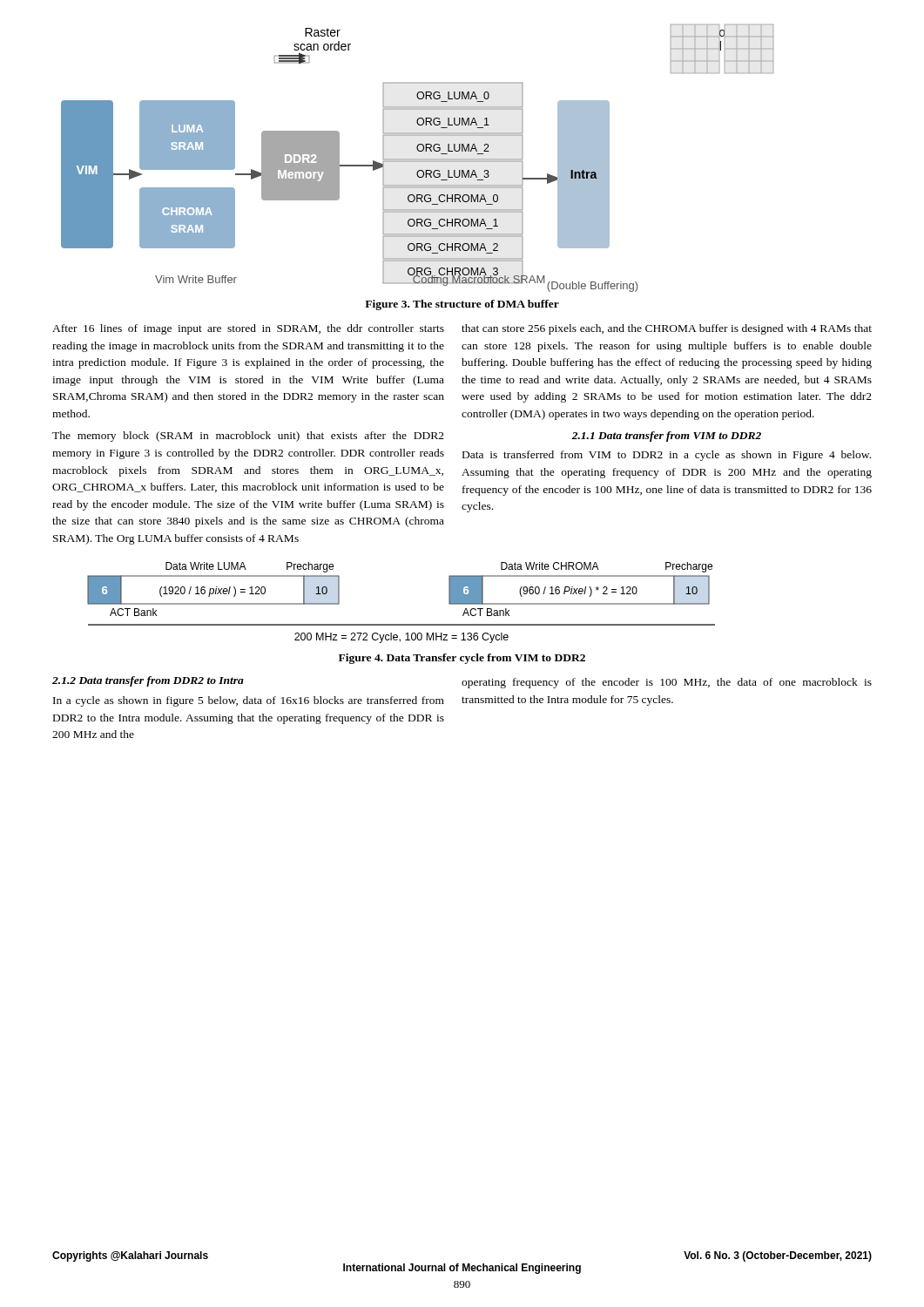Locate the block of text that opens with "After 16 lines of image input are"
The width and height of the screenshot is (924, 1307).
tap(248, 433)
